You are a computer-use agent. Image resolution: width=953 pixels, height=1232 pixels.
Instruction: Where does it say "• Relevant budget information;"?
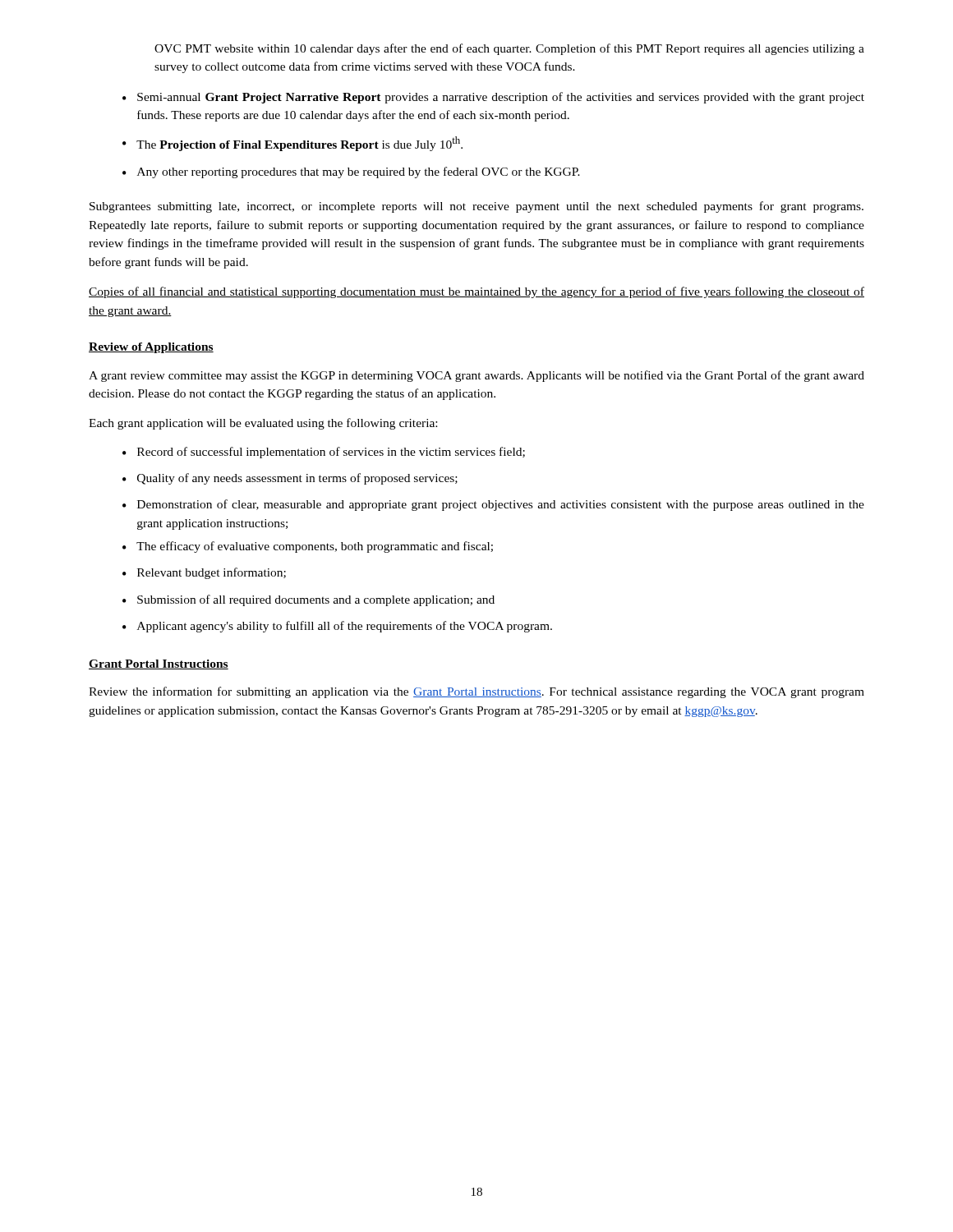coord(204,573)
